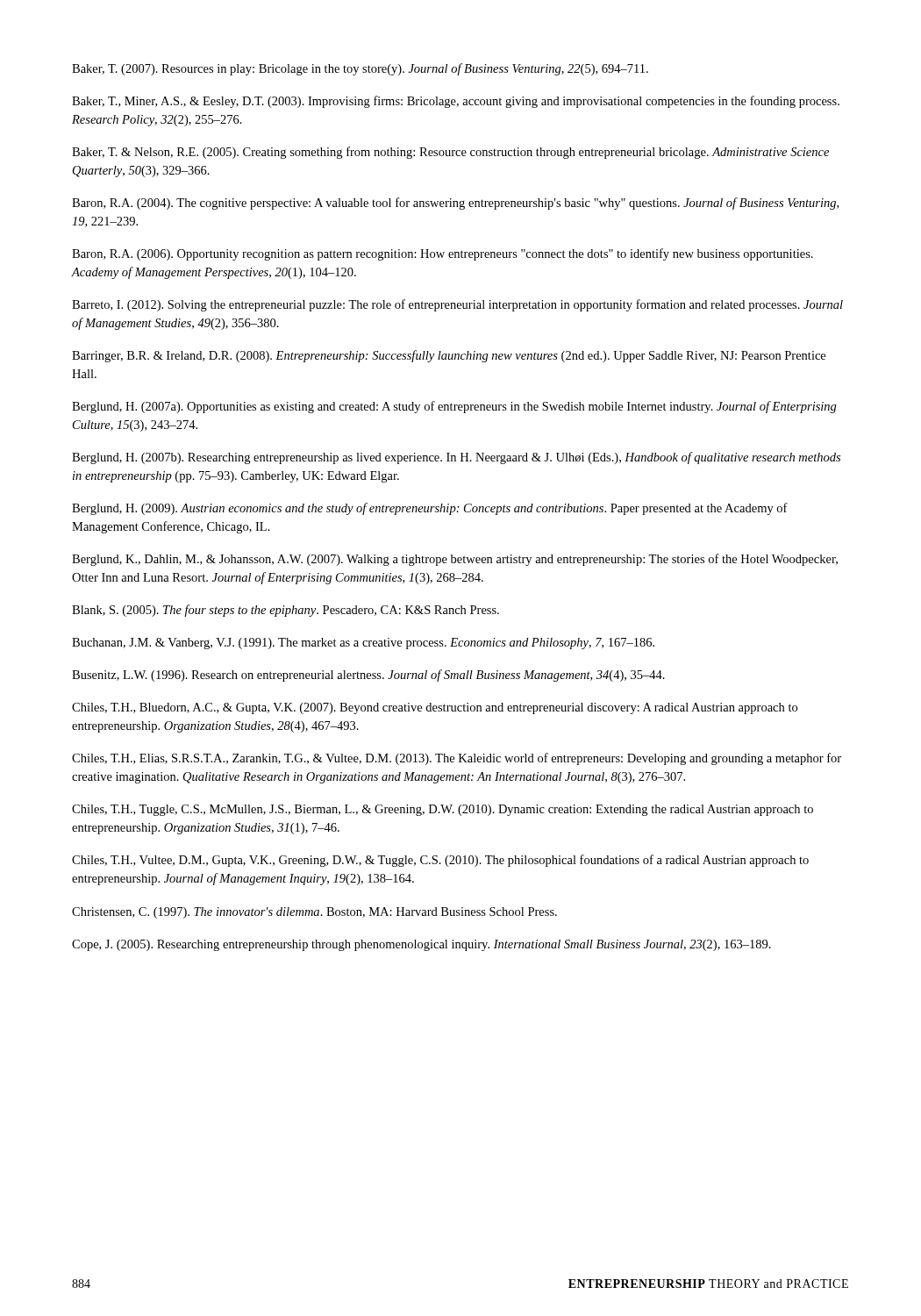Click the passage that begins "Baker, T., Miner, A.S., & Eesley, D.T. (2003)."
The height and width of the screenshot is (1316, 921).
(456, 110)
